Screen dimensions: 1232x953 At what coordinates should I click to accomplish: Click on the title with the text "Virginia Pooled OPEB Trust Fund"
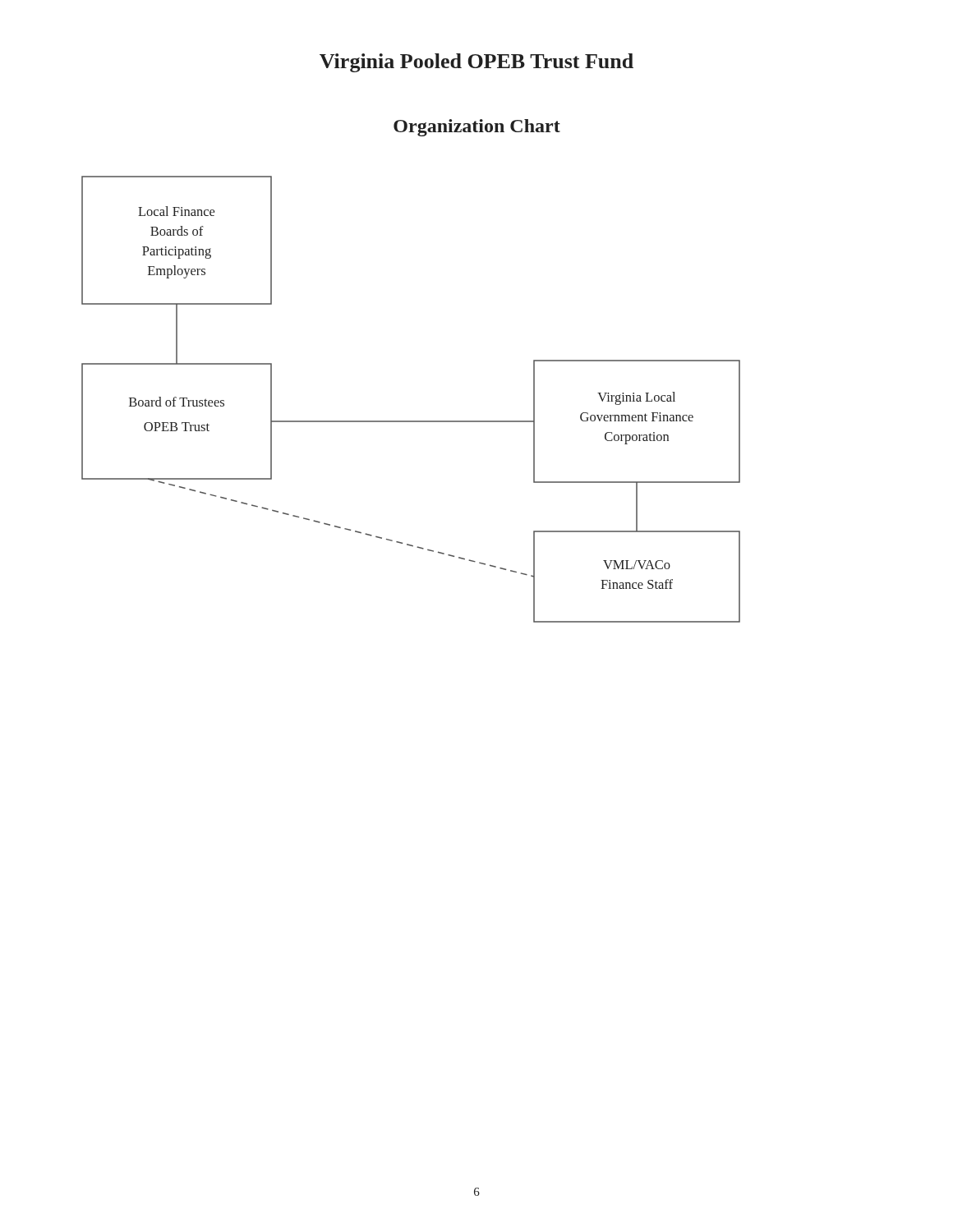point(476,61)
